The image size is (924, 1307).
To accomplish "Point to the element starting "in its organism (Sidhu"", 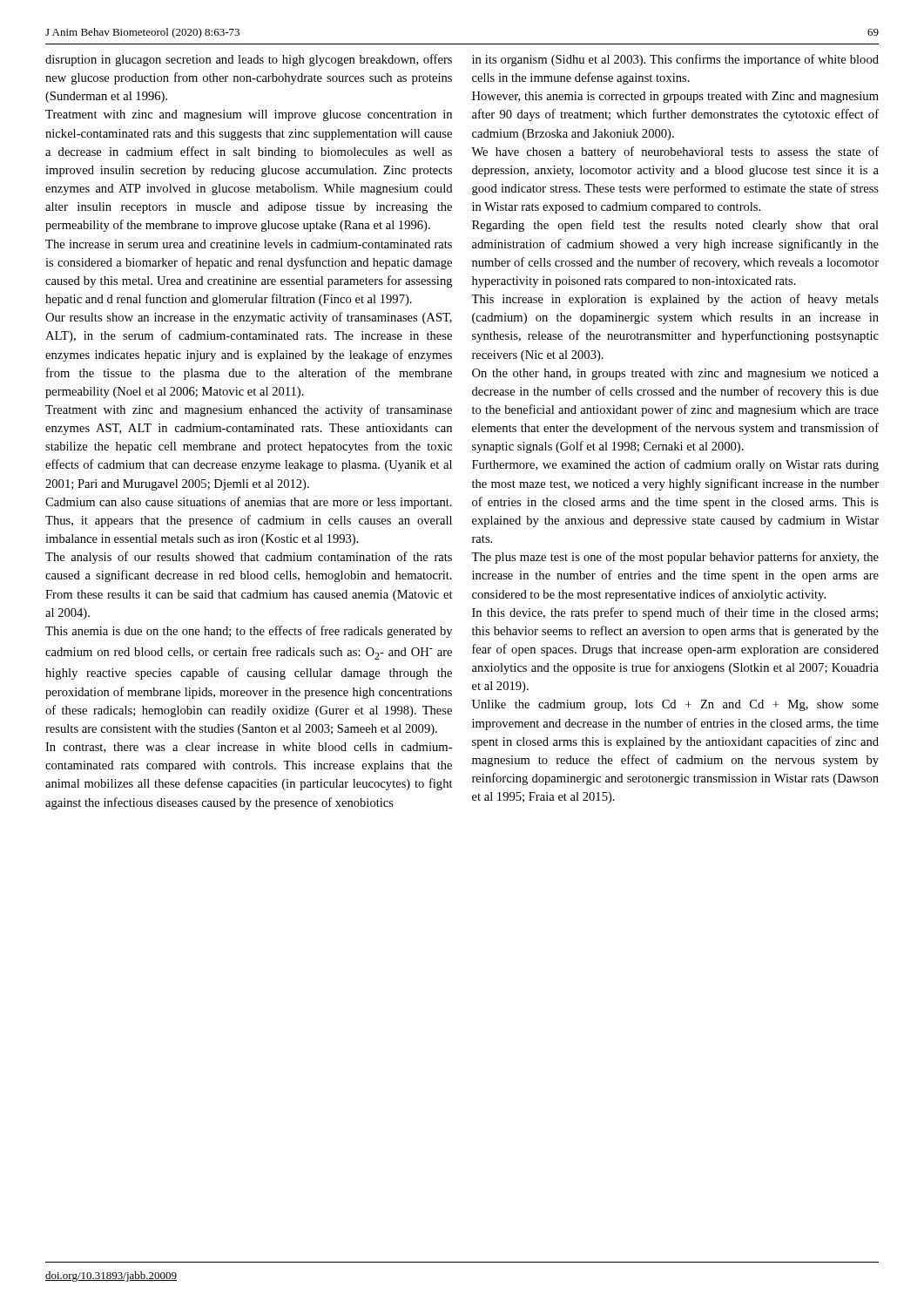I will [x=675, y=69].
